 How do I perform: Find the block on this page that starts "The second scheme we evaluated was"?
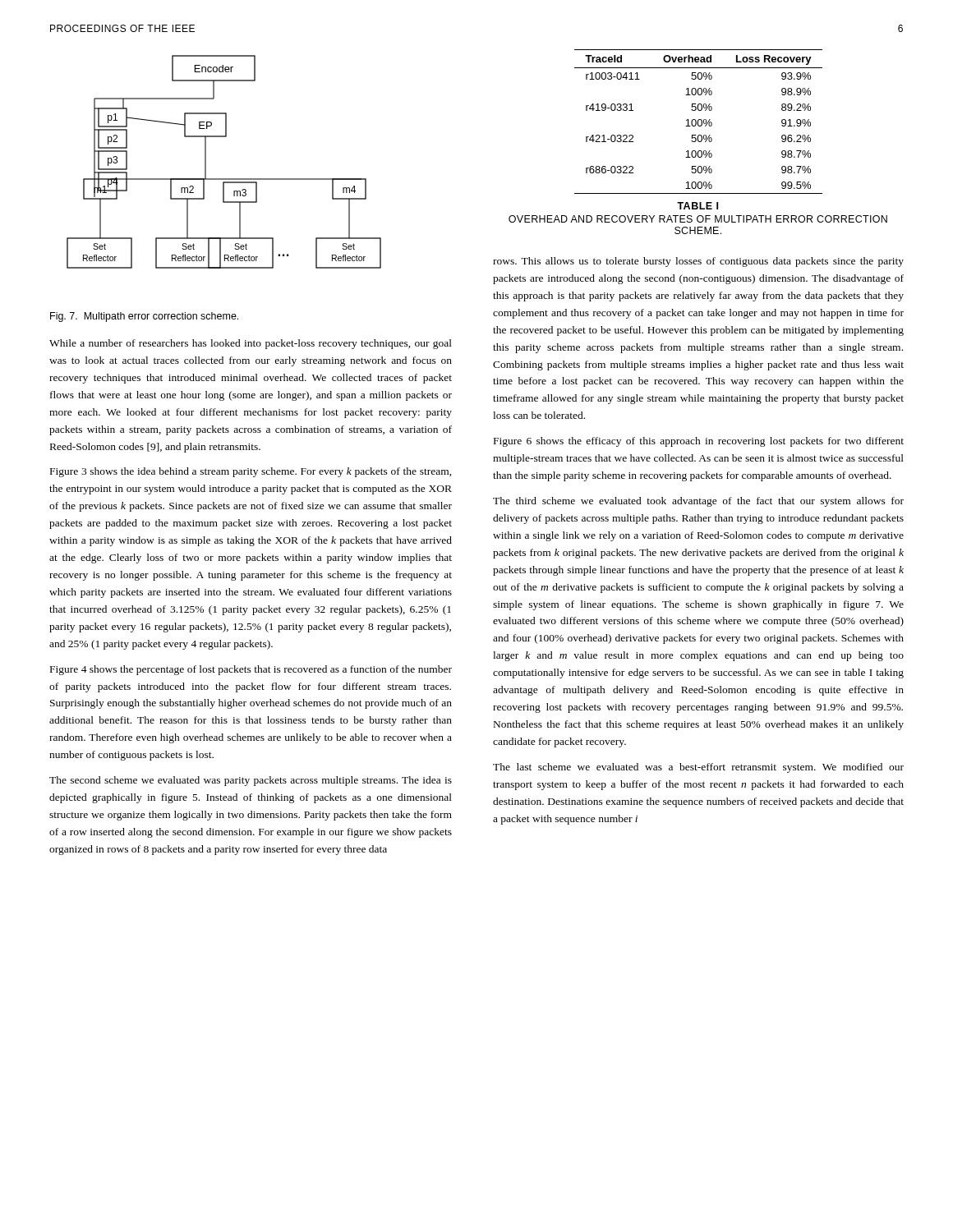[x=251, y=814]
